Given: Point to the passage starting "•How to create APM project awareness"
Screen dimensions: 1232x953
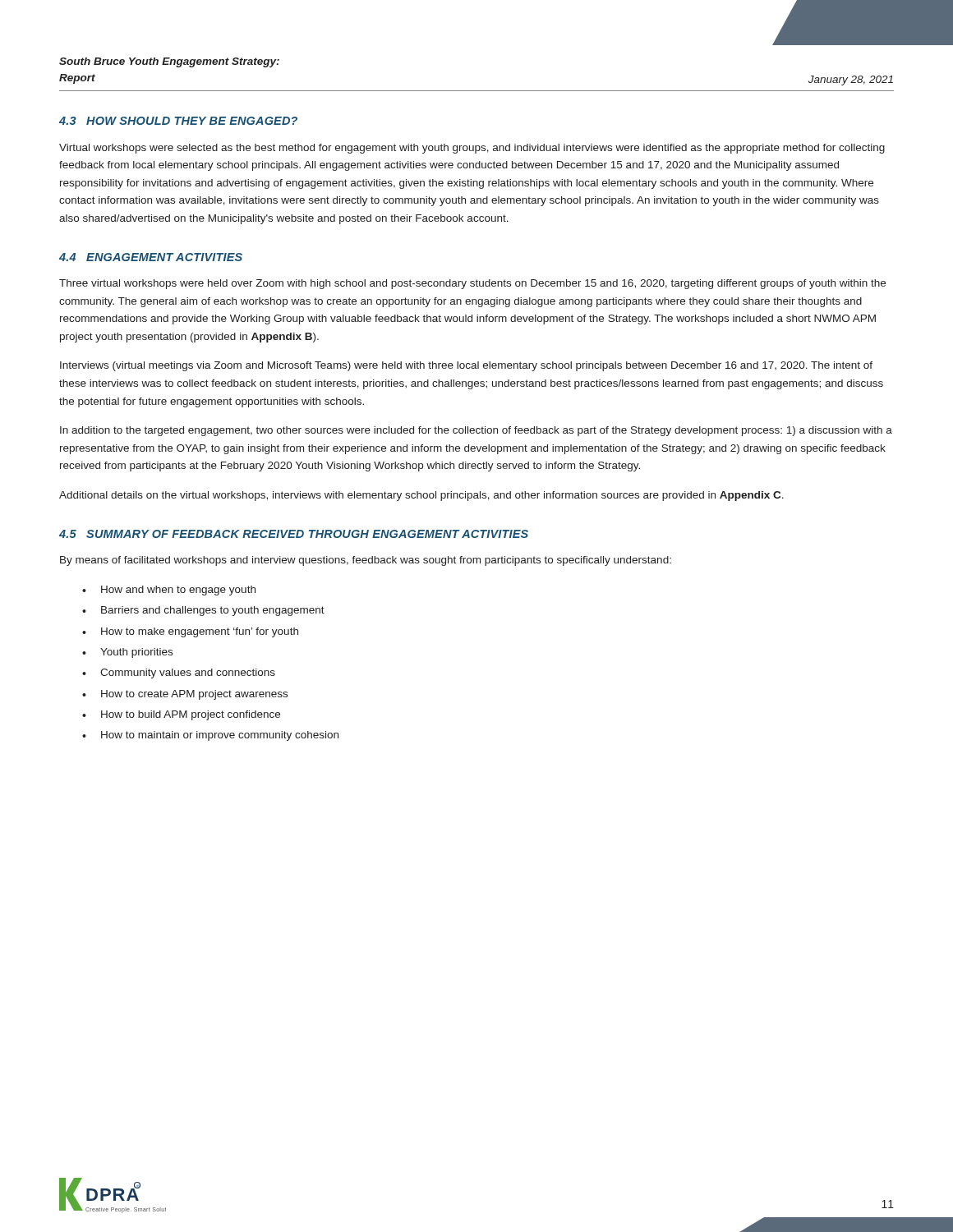Looking at the screenshot, I should pos(185,695).
